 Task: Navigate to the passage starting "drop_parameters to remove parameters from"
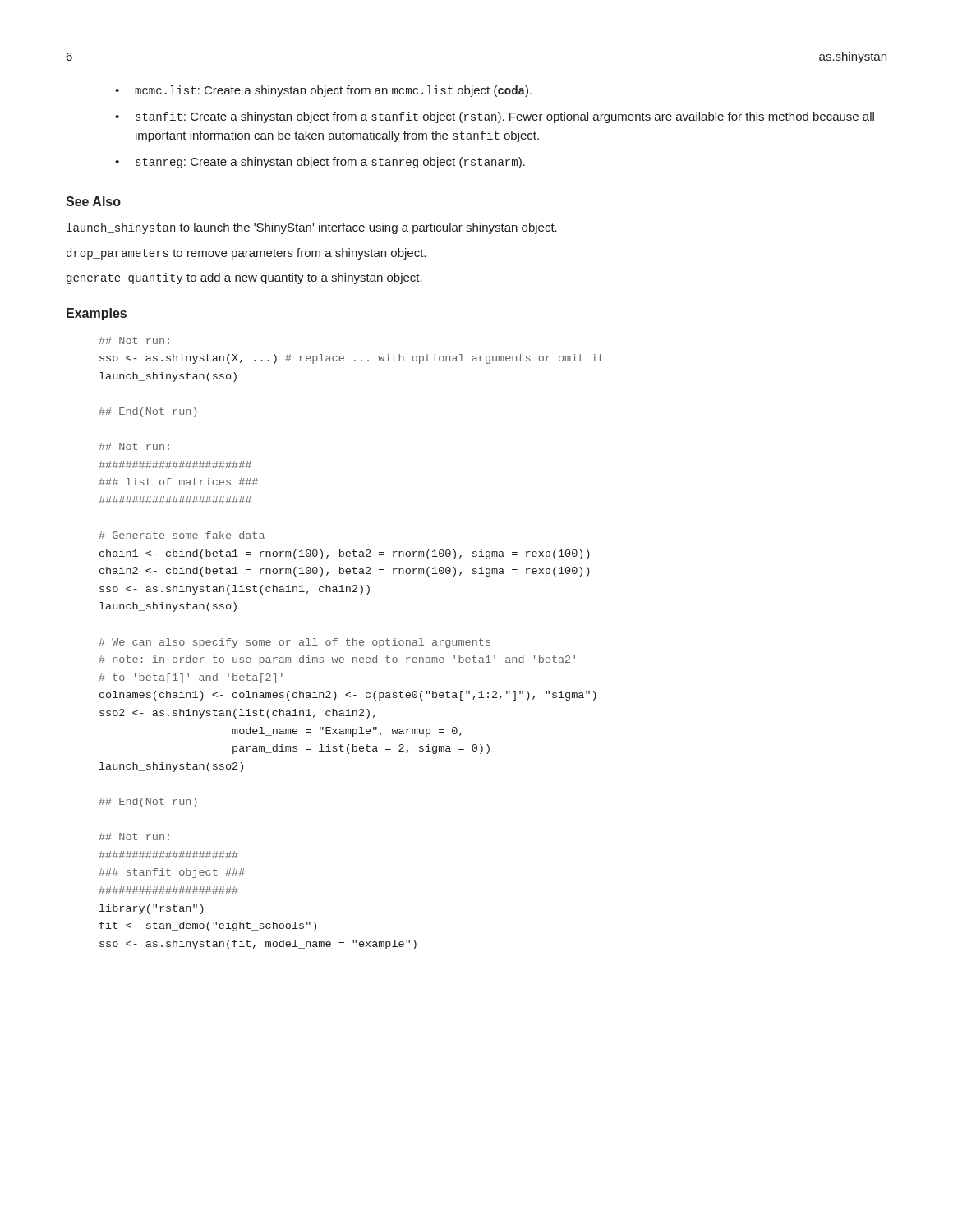point(246,253)
